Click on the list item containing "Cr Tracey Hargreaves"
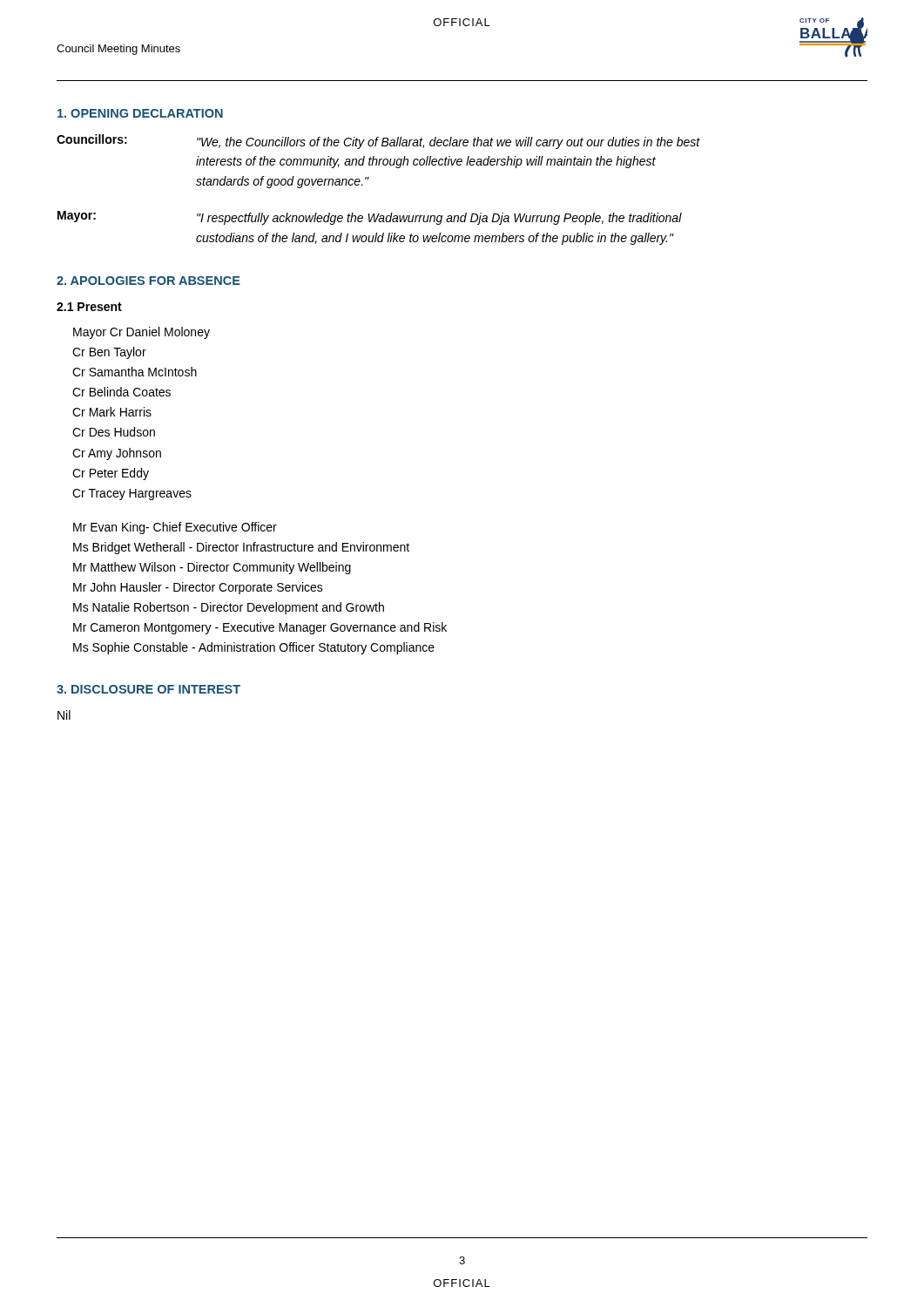 (x=132, y=493)
